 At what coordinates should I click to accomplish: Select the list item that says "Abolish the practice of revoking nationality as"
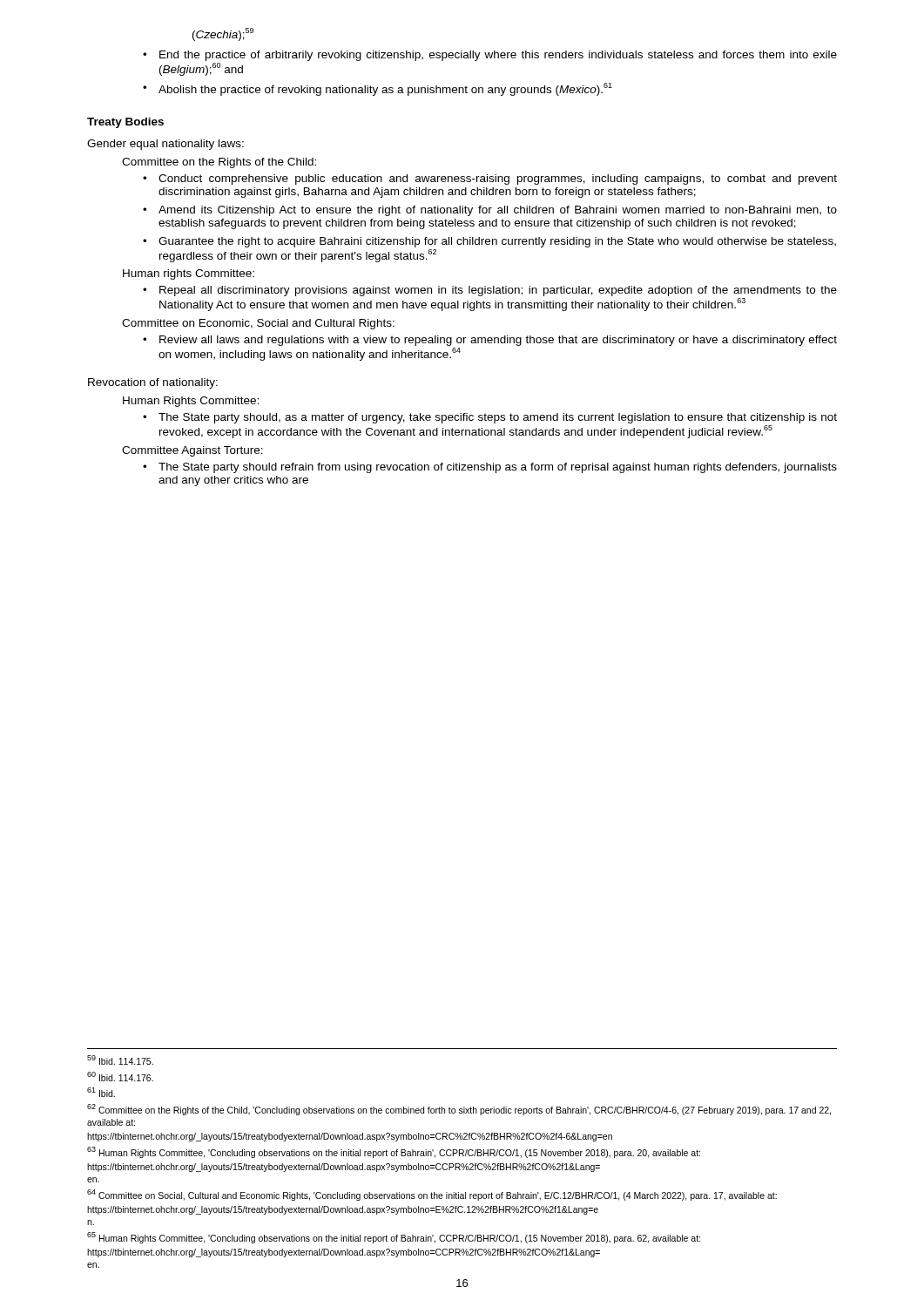[x=385, y=88]
